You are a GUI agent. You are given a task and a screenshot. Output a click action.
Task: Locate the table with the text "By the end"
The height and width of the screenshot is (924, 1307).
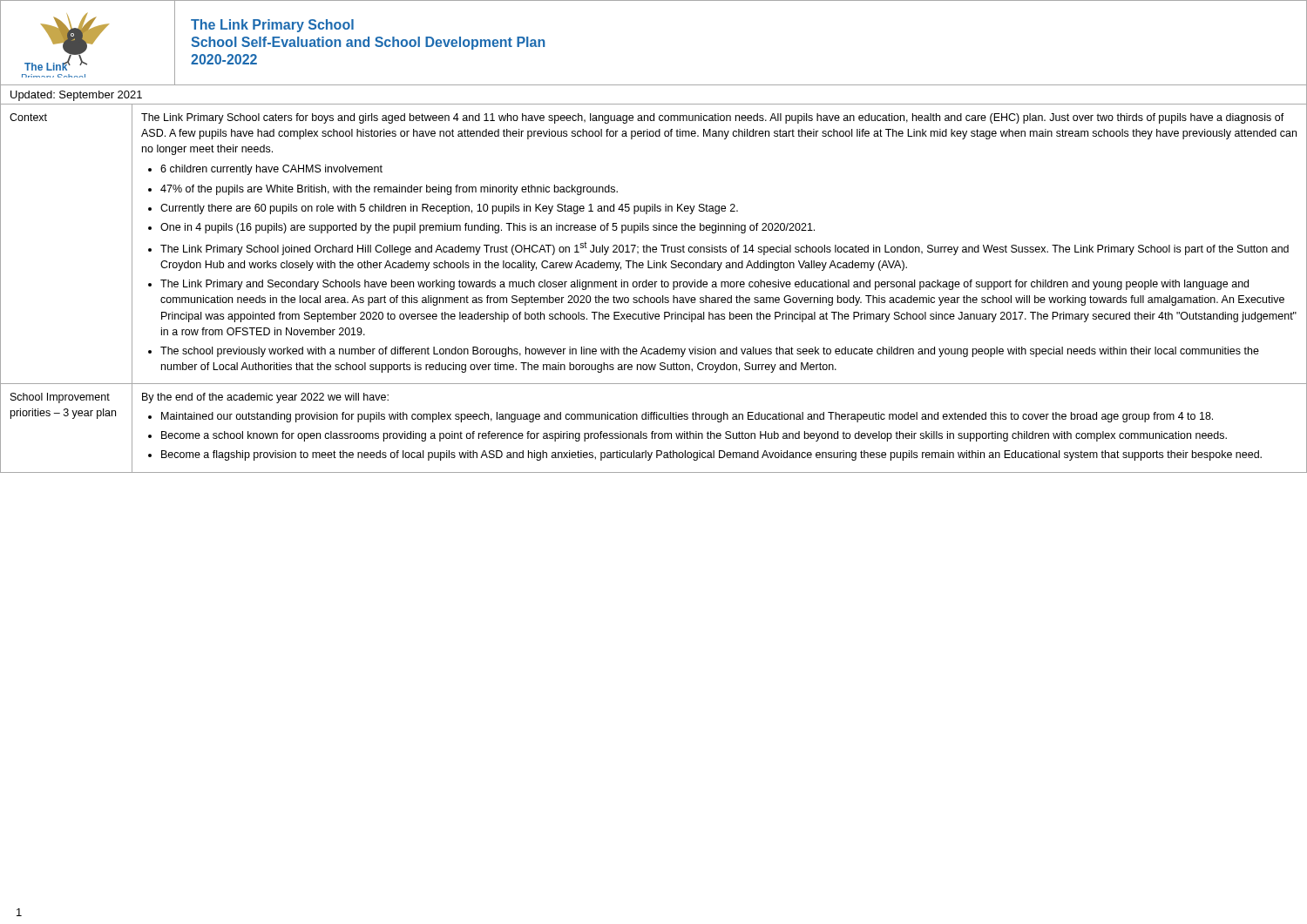(x=654, y=288)
